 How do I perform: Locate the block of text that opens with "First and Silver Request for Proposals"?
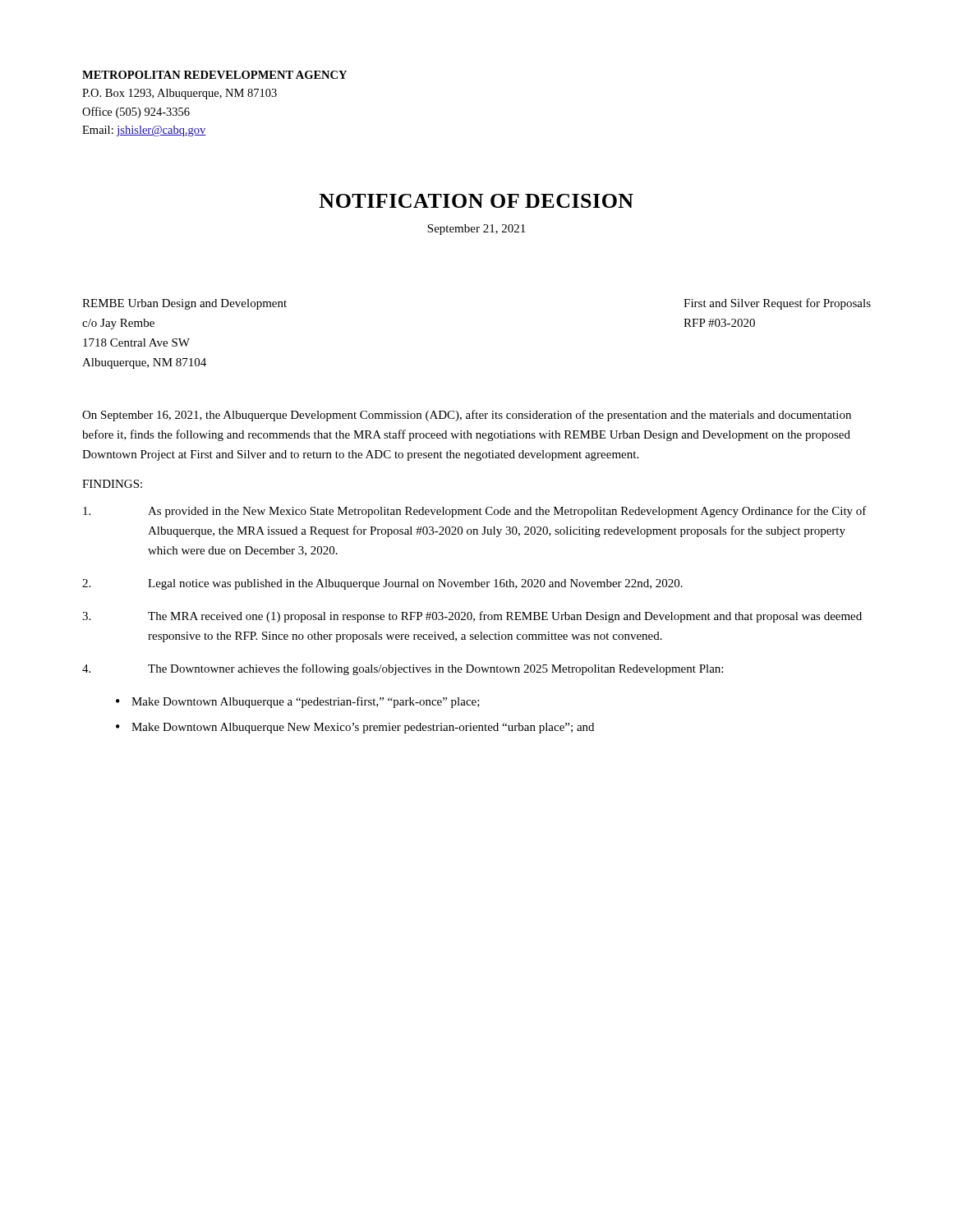click(x=777, y=313)
